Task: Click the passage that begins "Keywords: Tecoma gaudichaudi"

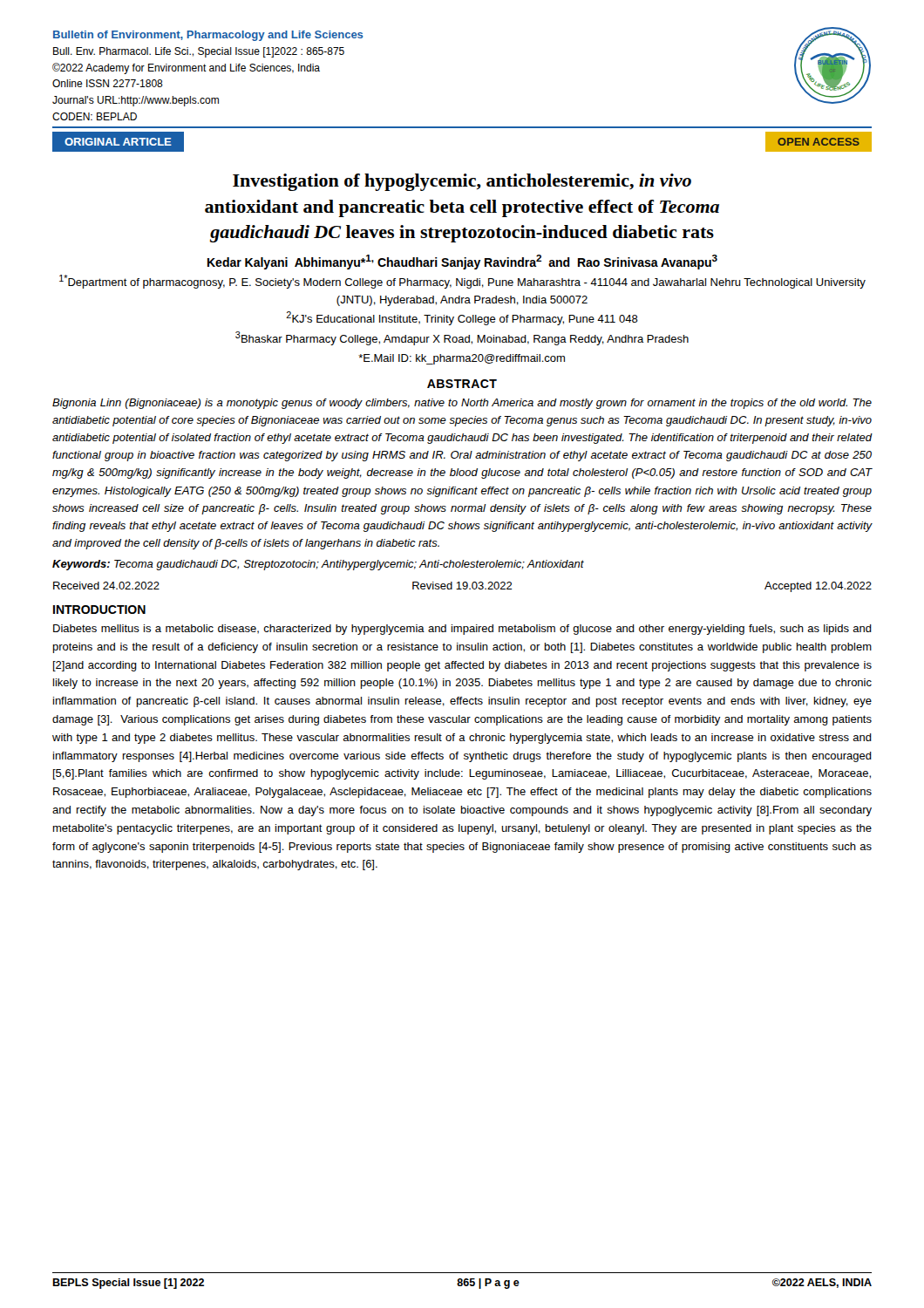Action: [x=318, y=564]
